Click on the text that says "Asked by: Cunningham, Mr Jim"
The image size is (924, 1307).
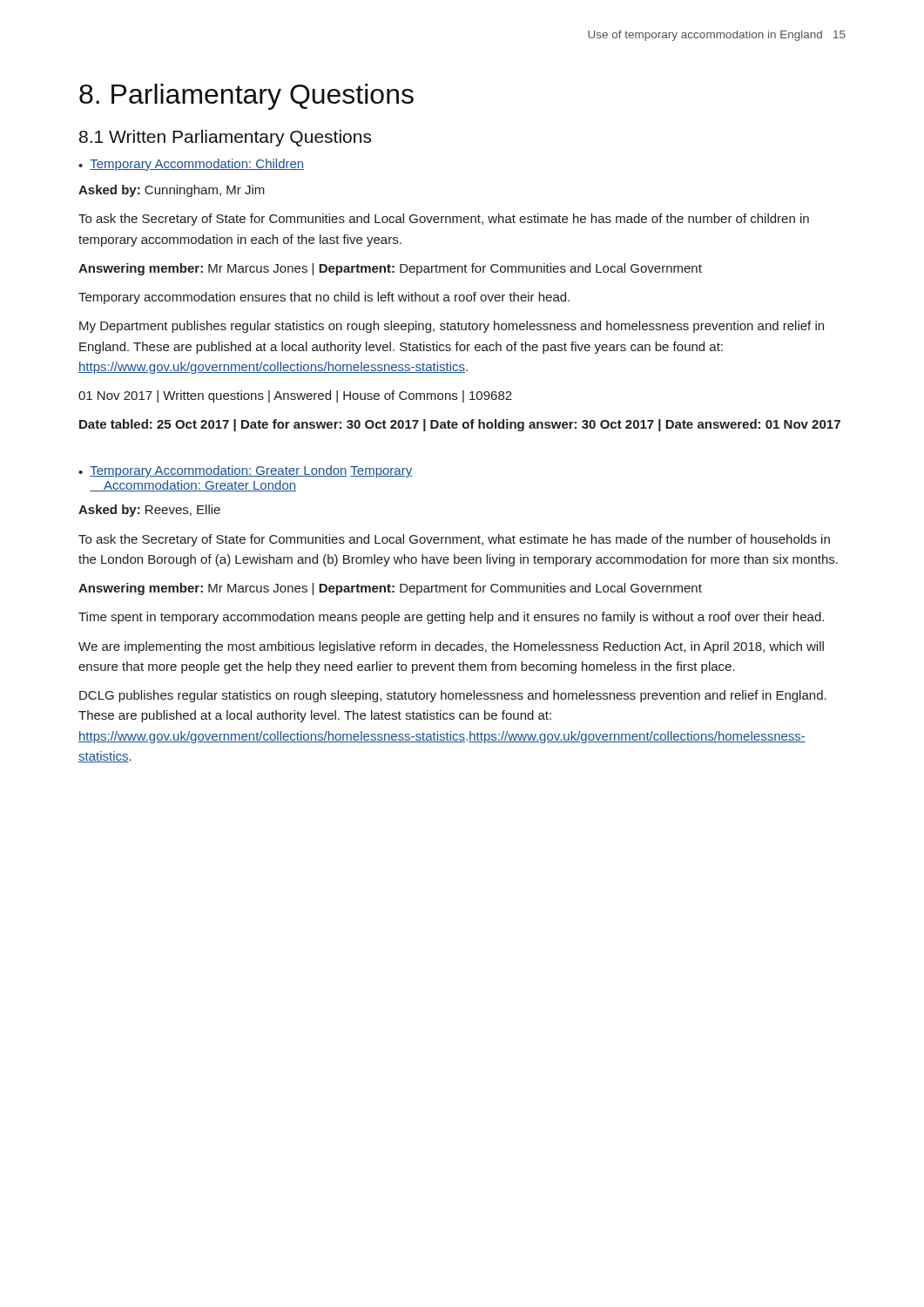click(x=172, y=191)
